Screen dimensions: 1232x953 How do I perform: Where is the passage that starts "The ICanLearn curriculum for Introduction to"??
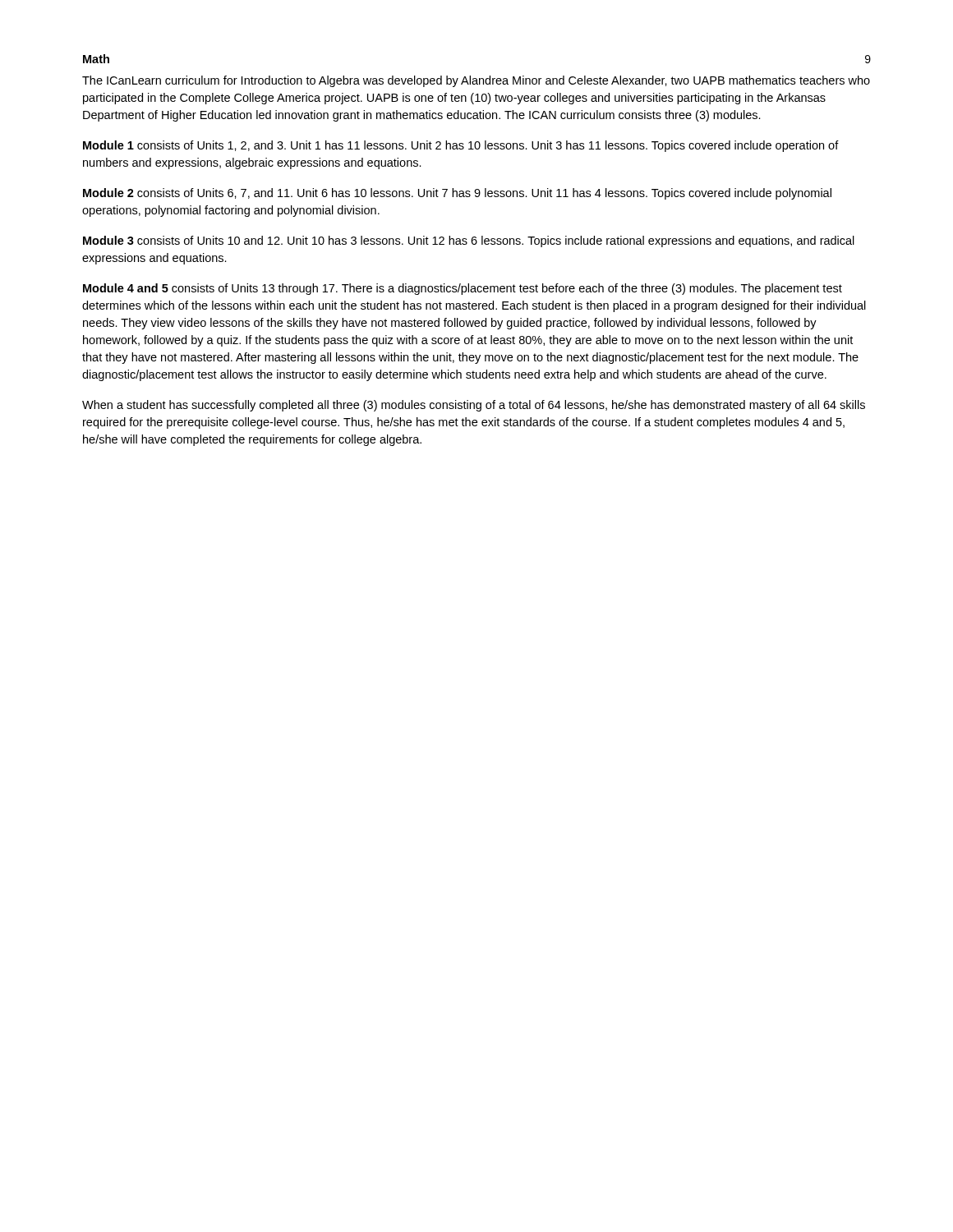(476, 98)
